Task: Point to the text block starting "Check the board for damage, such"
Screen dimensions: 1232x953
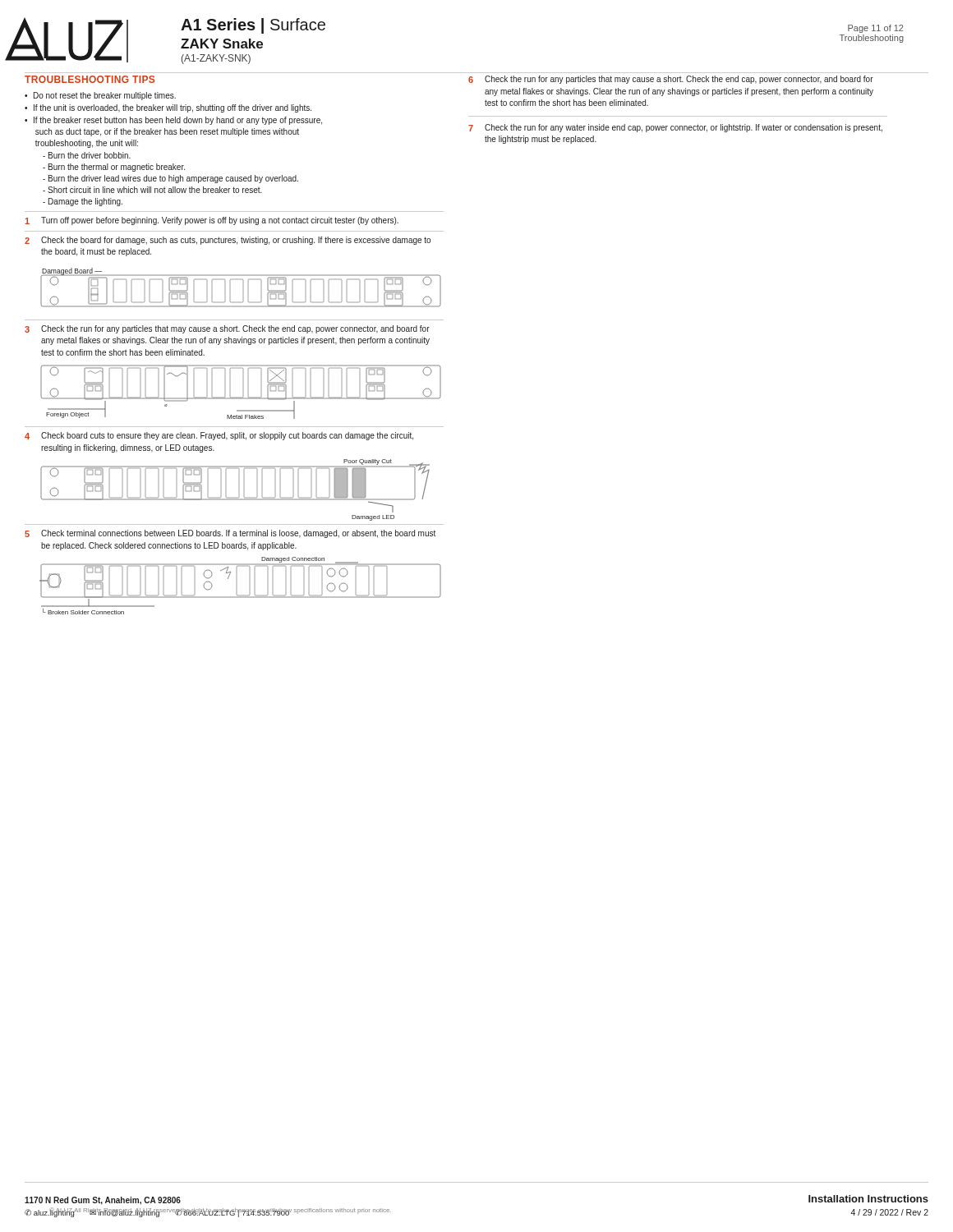Action: point(236,246)
